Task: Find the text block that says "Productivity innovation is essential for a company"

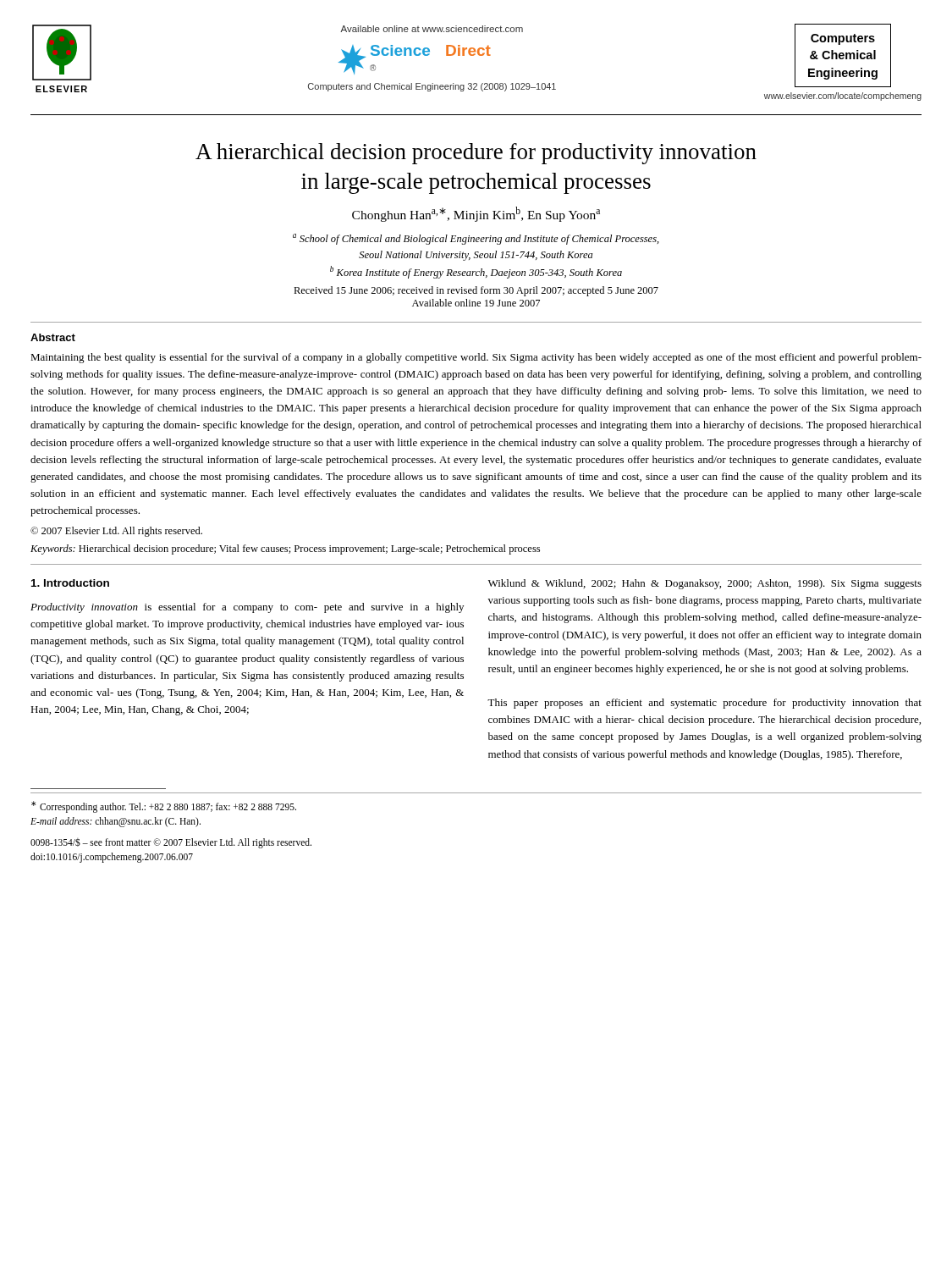Action: (247, 658)
